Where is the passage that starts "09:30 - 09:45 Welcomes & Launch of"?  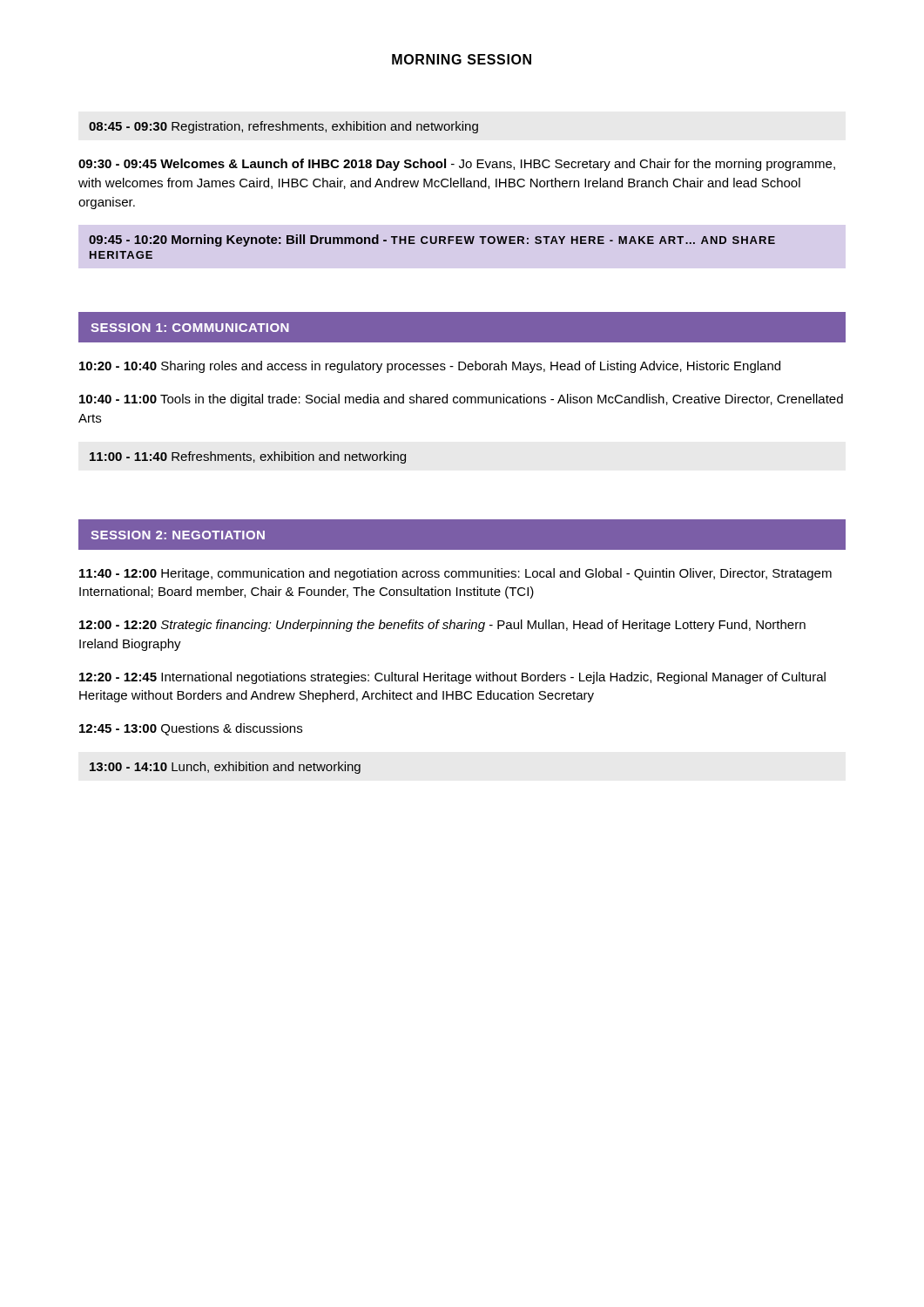click(457, 182)
